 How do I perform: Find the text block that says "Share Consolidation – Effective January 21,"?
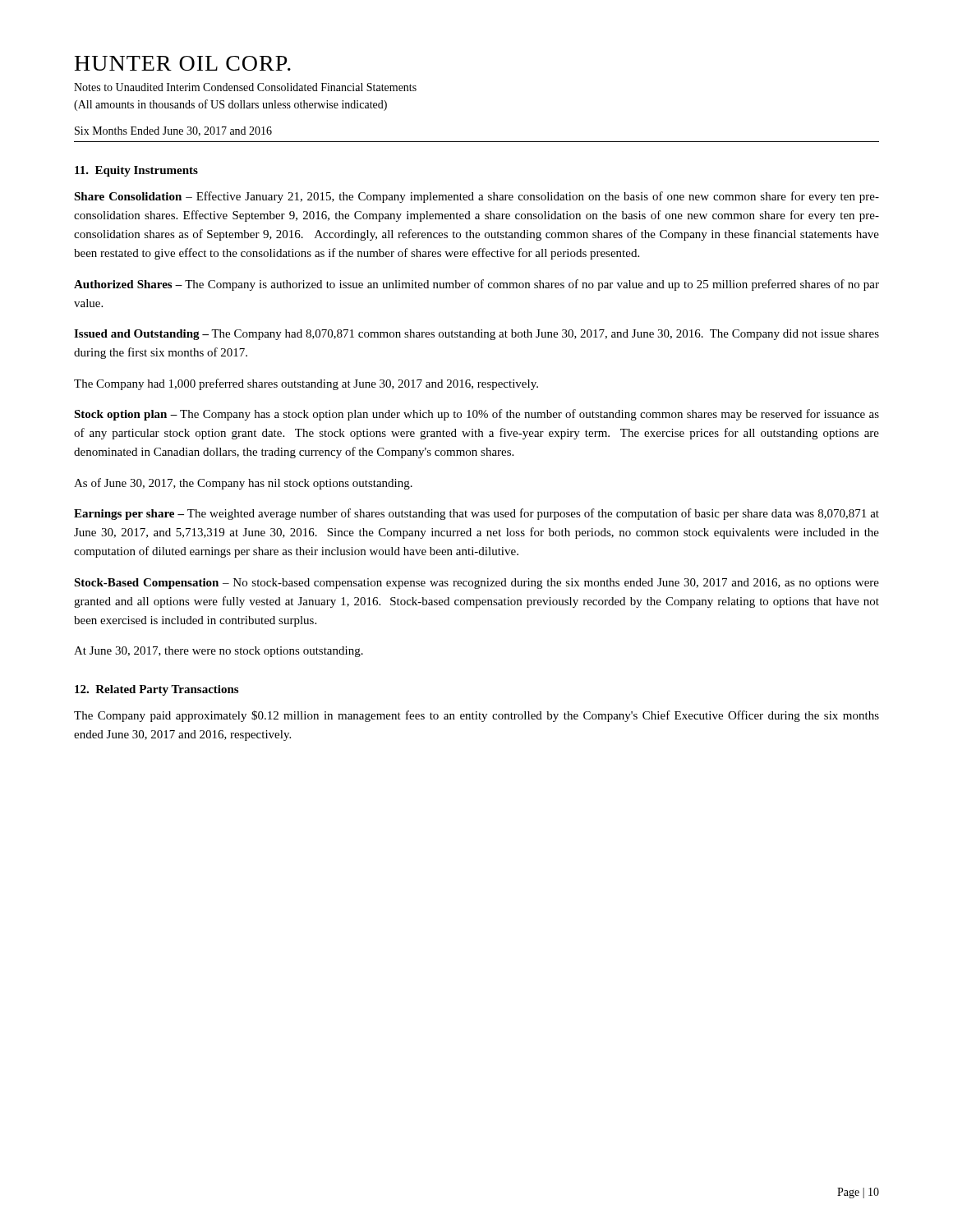click(476, 225)
